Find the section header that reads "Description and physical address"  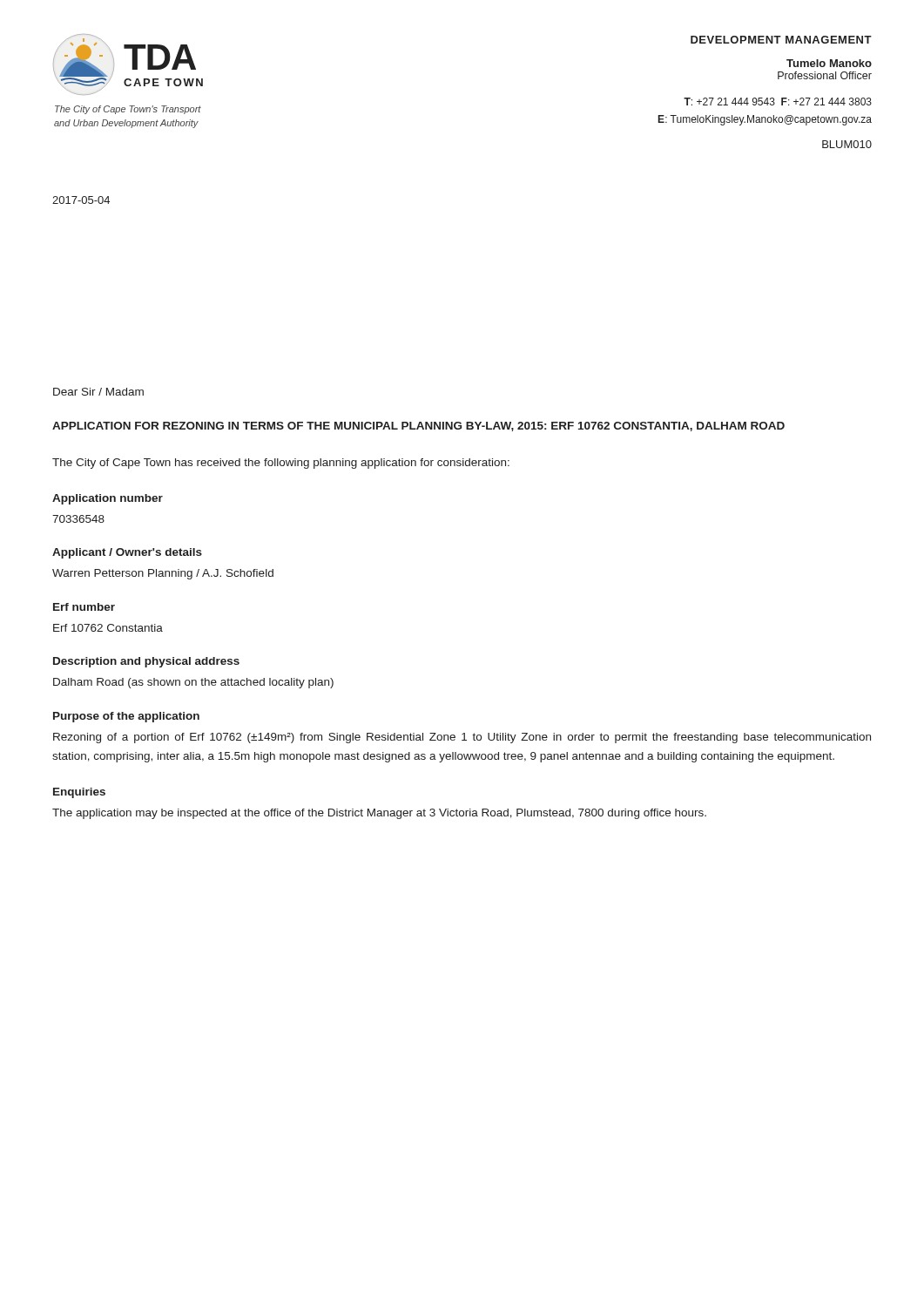(146, 661)
